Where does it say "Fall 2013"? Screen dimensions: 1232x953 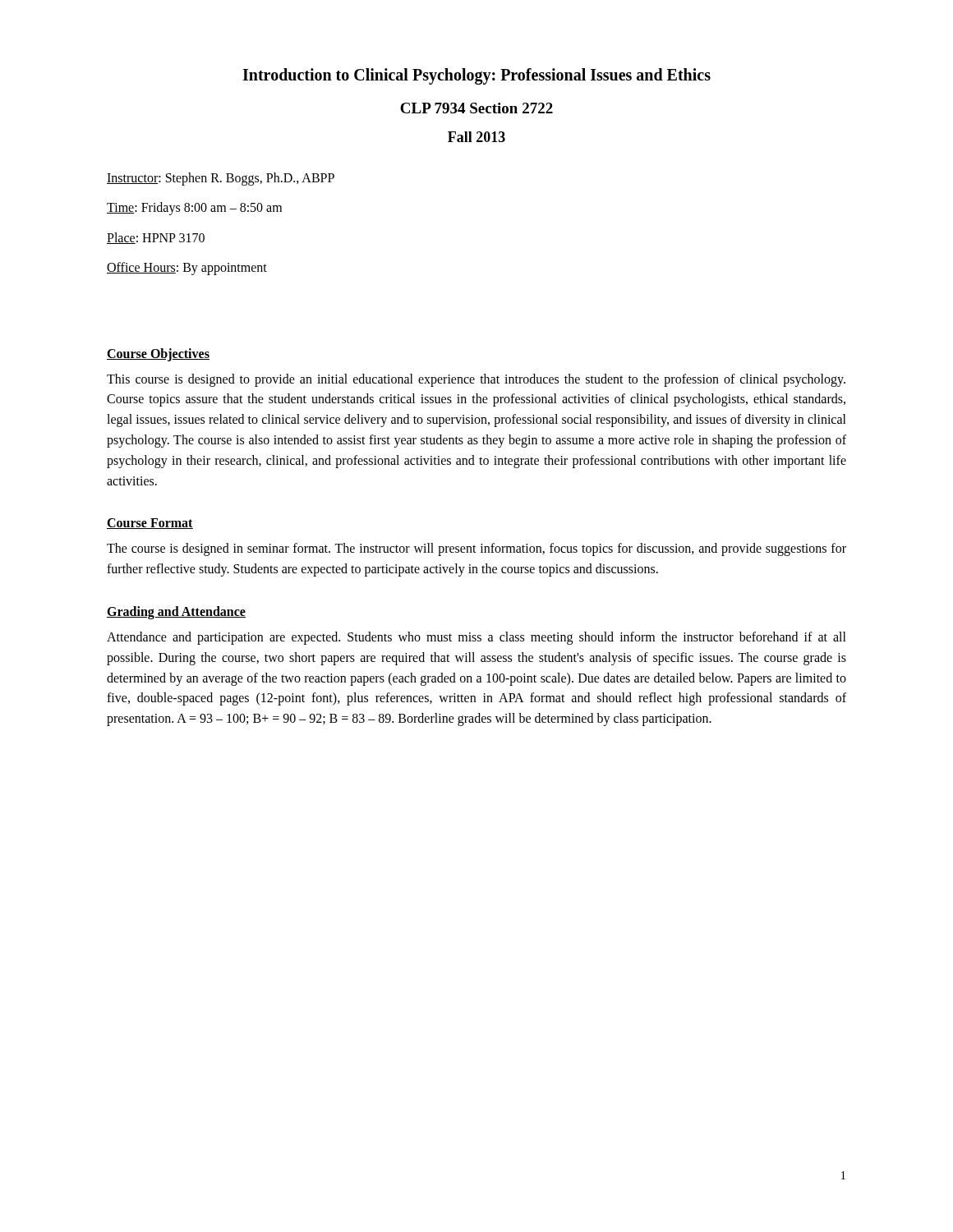476,138
